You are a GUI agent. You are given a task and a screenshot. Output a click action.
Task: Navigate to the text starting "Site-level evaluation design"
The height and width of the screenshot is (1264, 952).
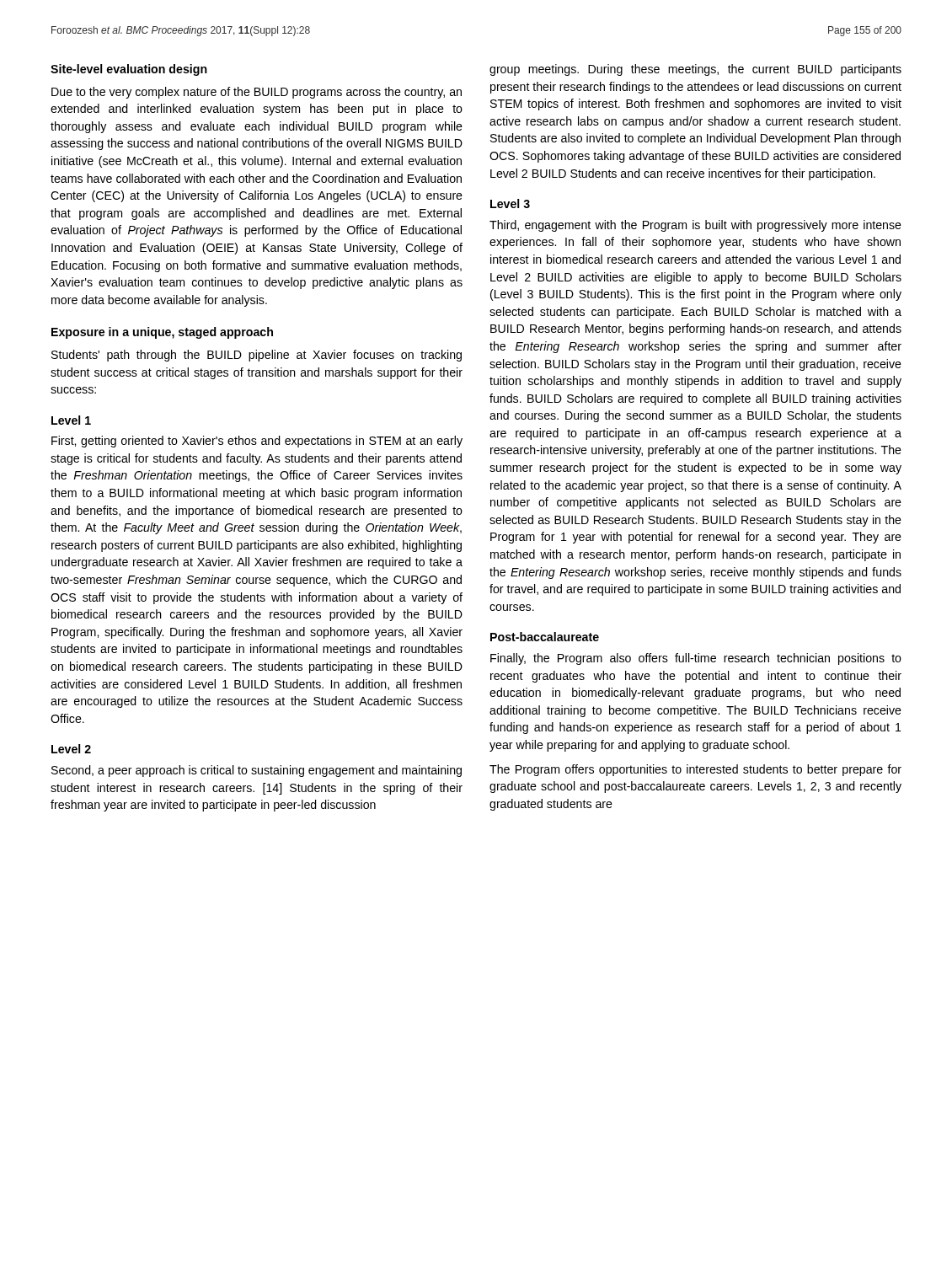[x=129, y=69]
